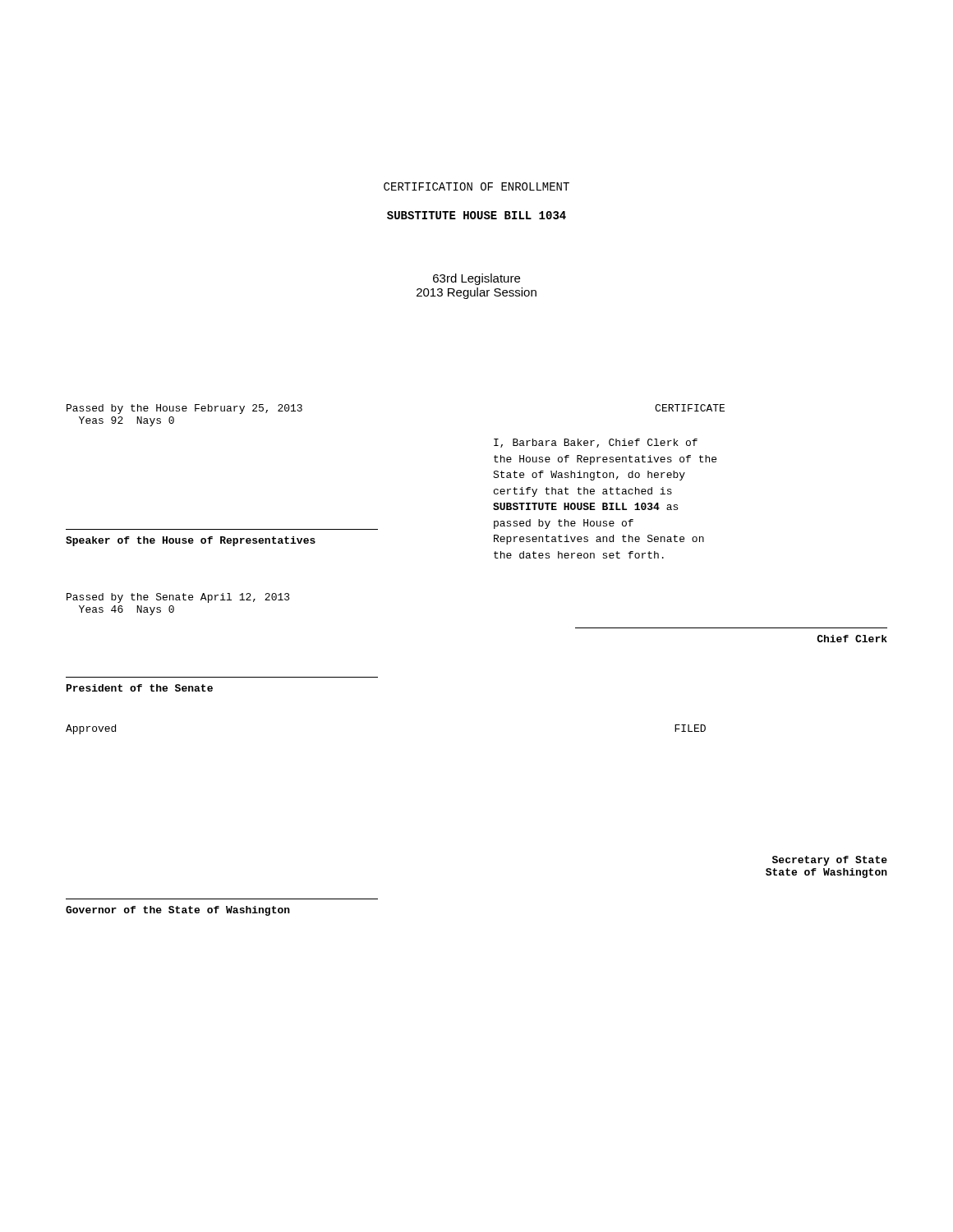This screenshot has width=953, height=1232.
Task: Where is the passage that starts "Secretary of State"?
Action: tap(826, 866)
